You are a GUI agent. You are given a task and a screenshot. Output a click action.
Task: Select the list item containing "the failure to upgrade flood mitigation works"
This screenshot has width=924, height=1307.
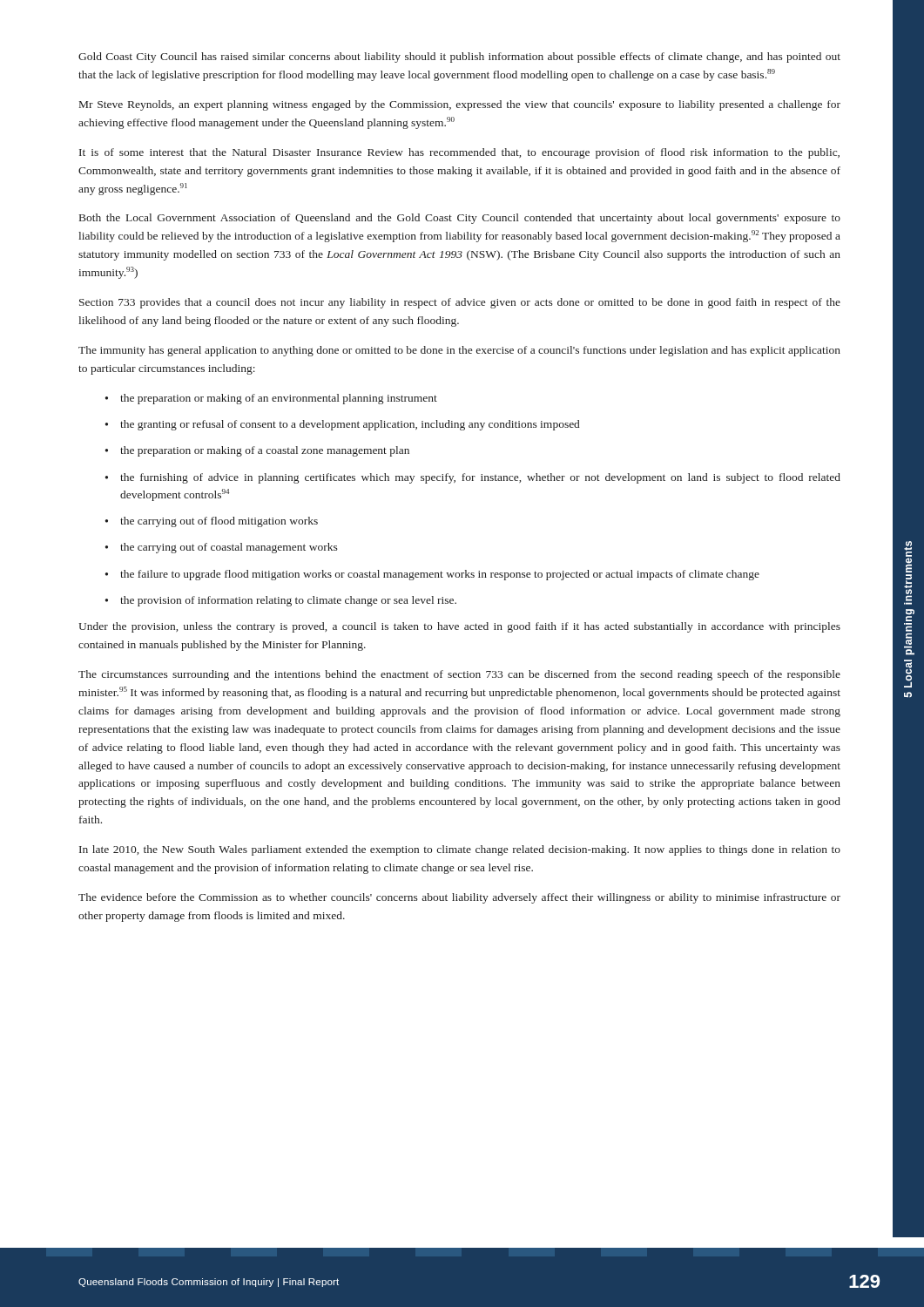coord(459,574)
